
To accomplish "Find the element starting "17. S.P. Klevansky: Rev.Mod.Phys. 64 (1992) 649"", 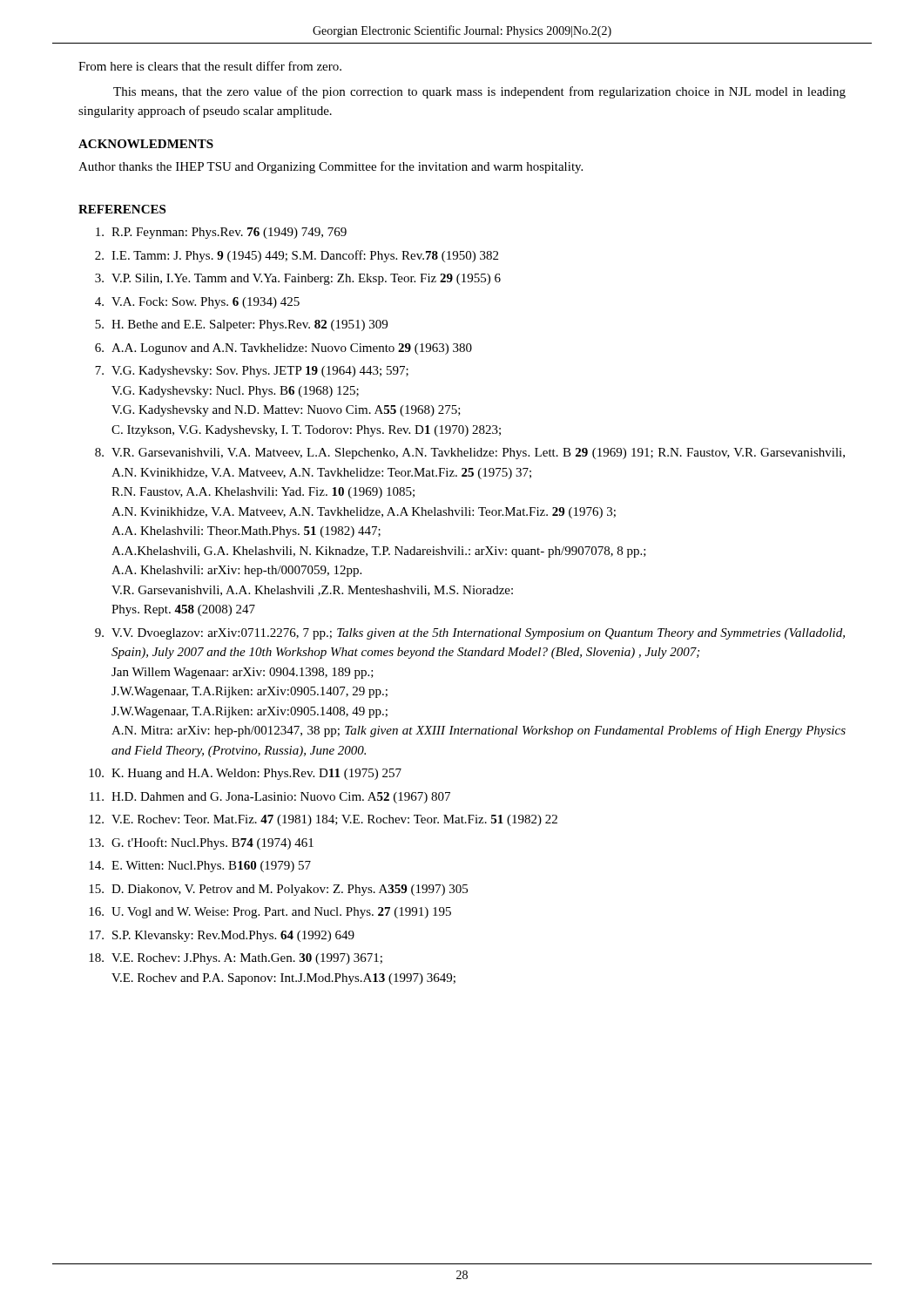I will 222,936.
